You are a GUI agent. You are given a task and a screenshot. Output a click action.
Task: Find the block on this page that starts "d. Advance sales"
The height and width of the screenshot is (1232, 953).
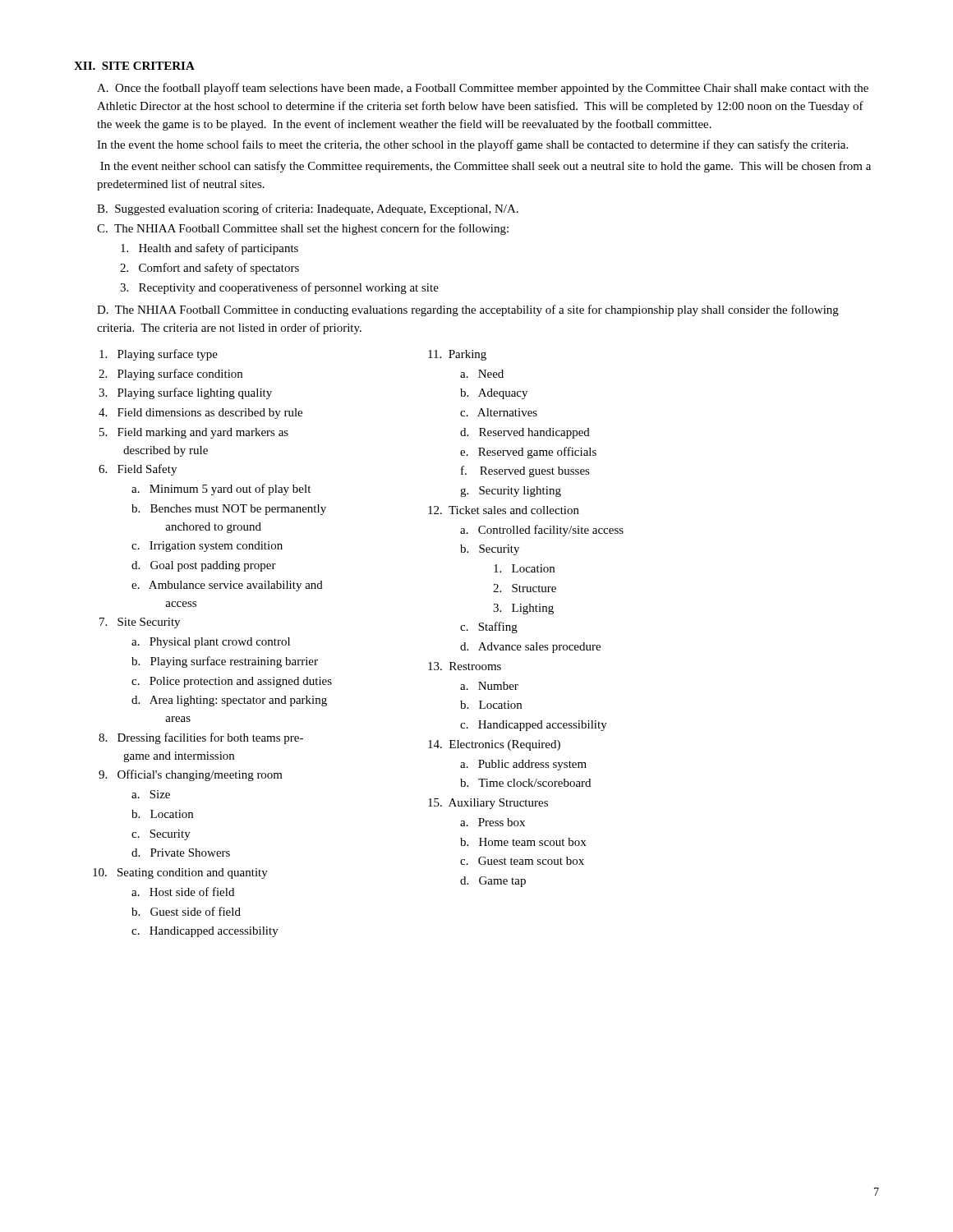coord(531,646)
